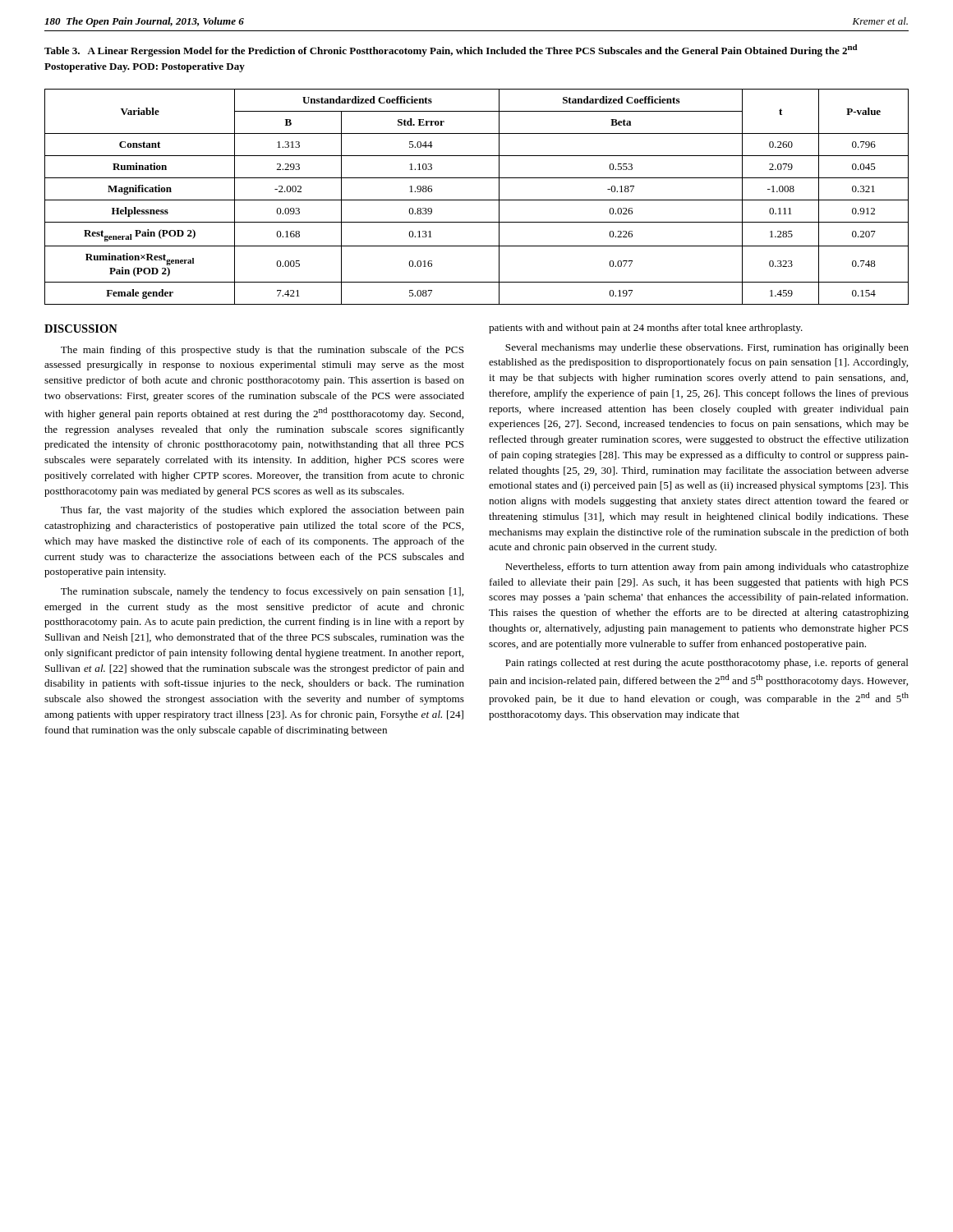This screenshot has width=953, height=1232.
Task: Find the block on this page that starts "Several mechanisms may"
Action: click(699, 448)
